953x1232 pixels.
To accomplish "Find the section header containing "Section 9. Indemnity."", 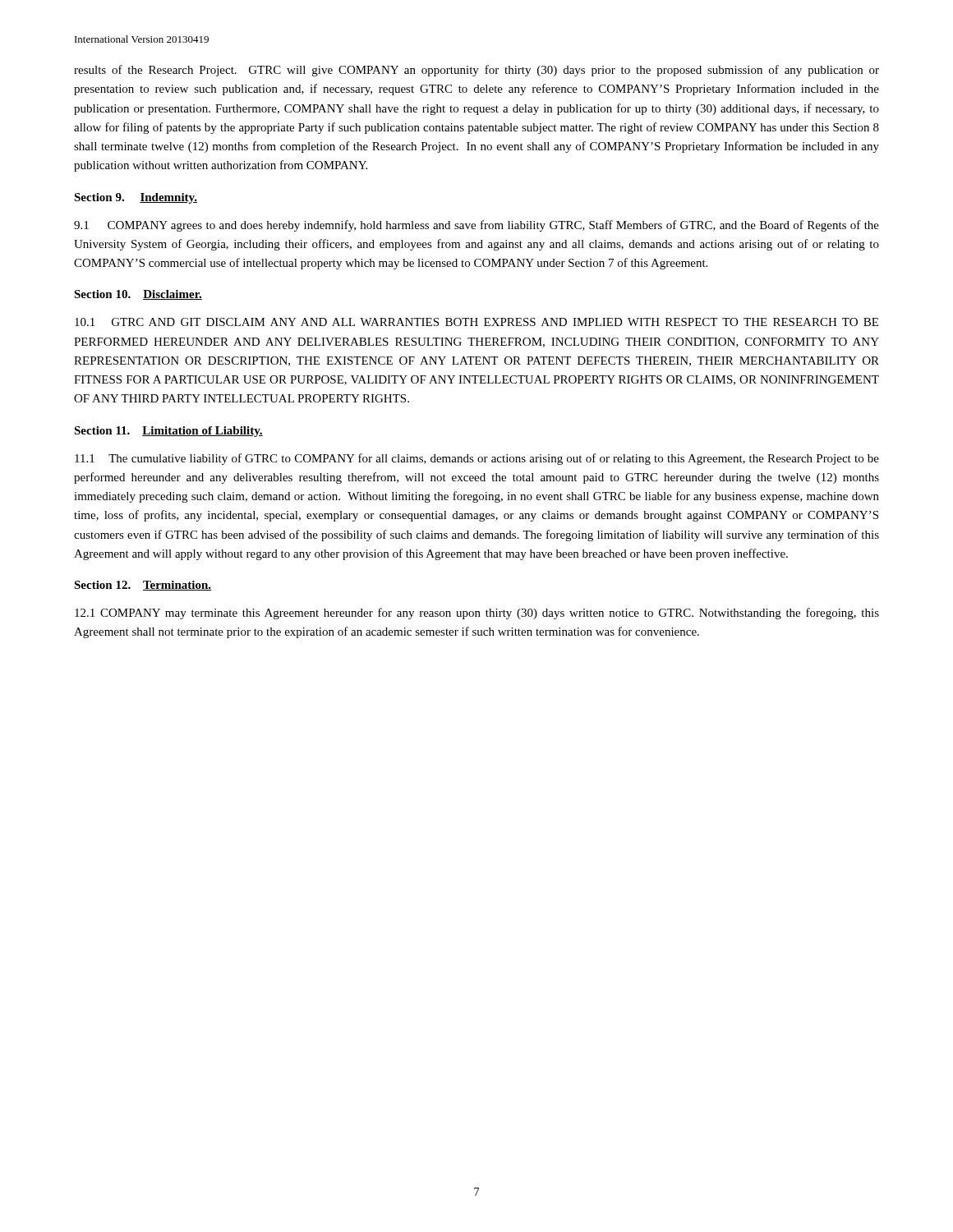I will tap(136, 197).
